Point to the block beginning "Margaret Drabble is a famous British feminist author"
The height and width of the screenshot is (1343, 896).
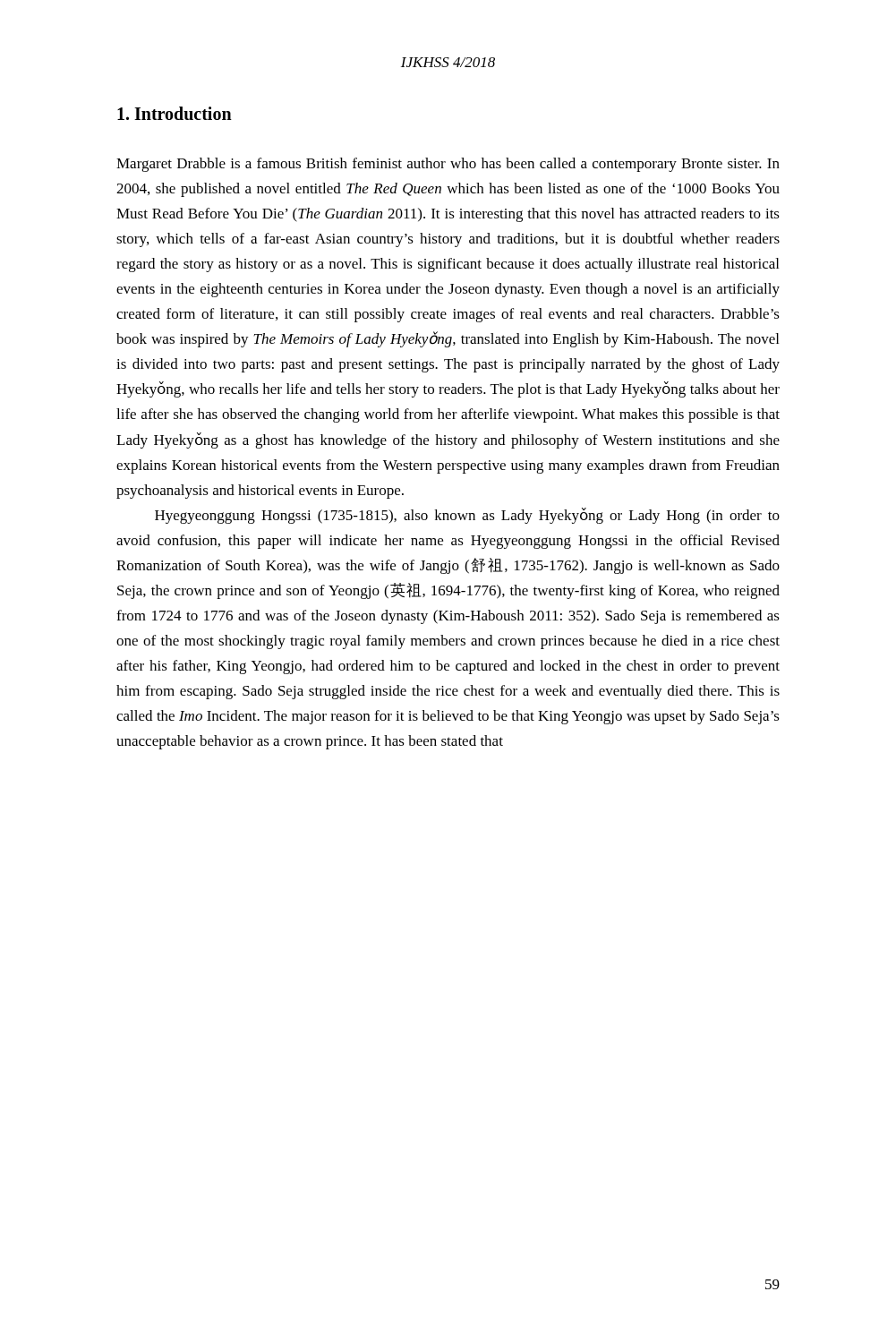coord(448,453)
